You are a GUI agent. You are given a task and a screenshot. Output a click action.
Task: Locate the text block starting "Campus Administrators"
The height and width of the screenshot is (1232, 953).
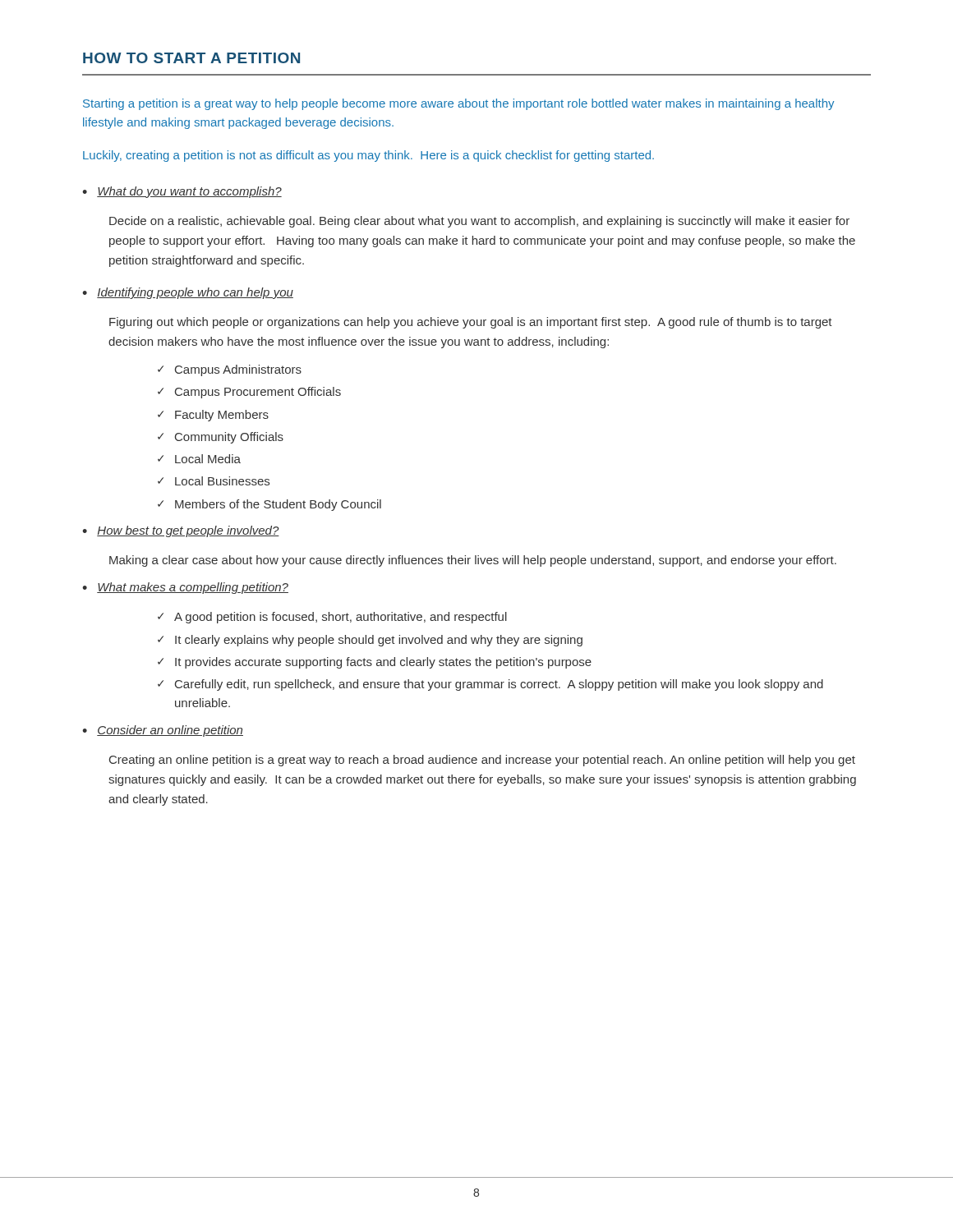pyautogui.click(x=238, y=370)
